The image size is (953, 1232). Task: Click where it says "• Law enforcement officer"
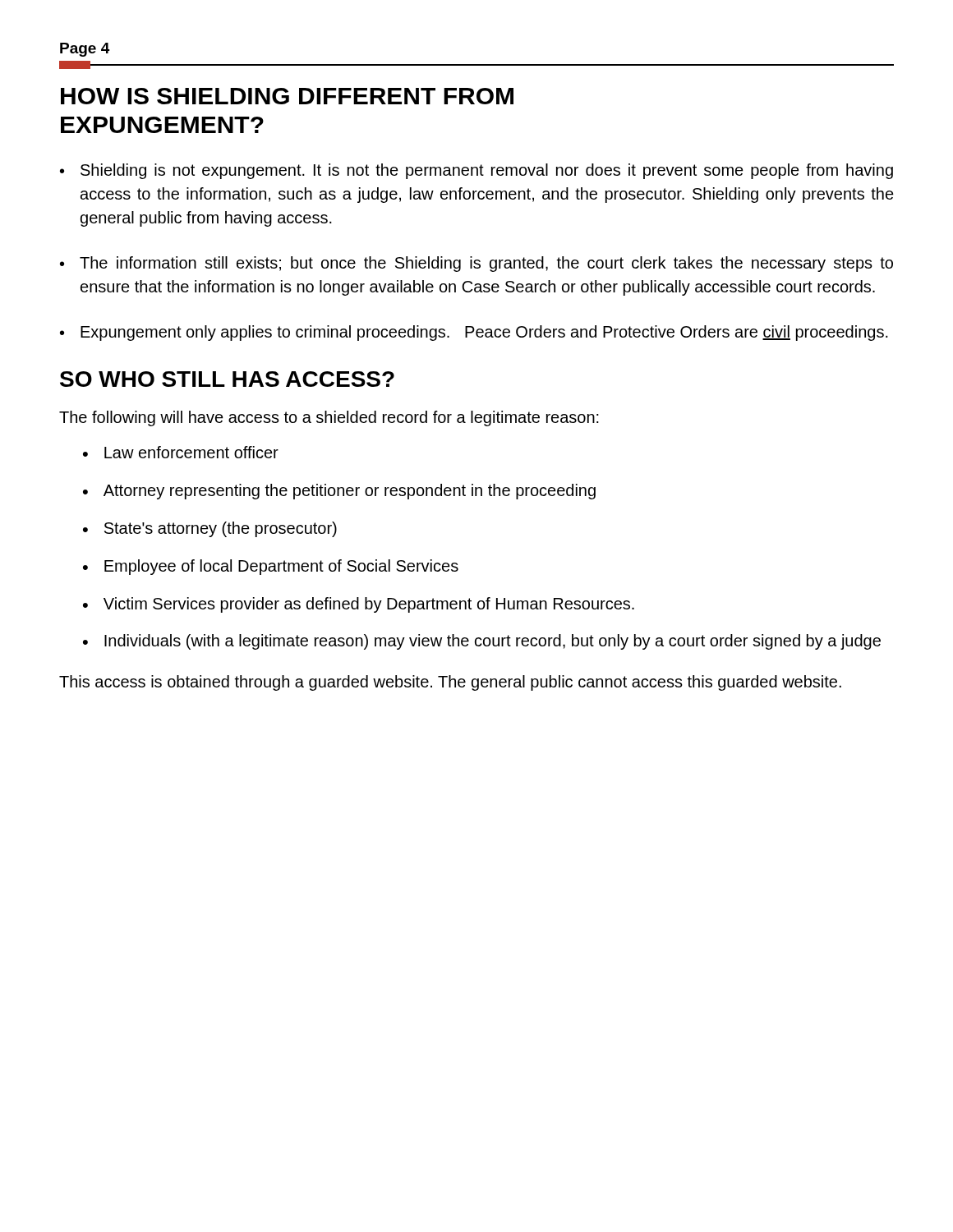[181, 452]
